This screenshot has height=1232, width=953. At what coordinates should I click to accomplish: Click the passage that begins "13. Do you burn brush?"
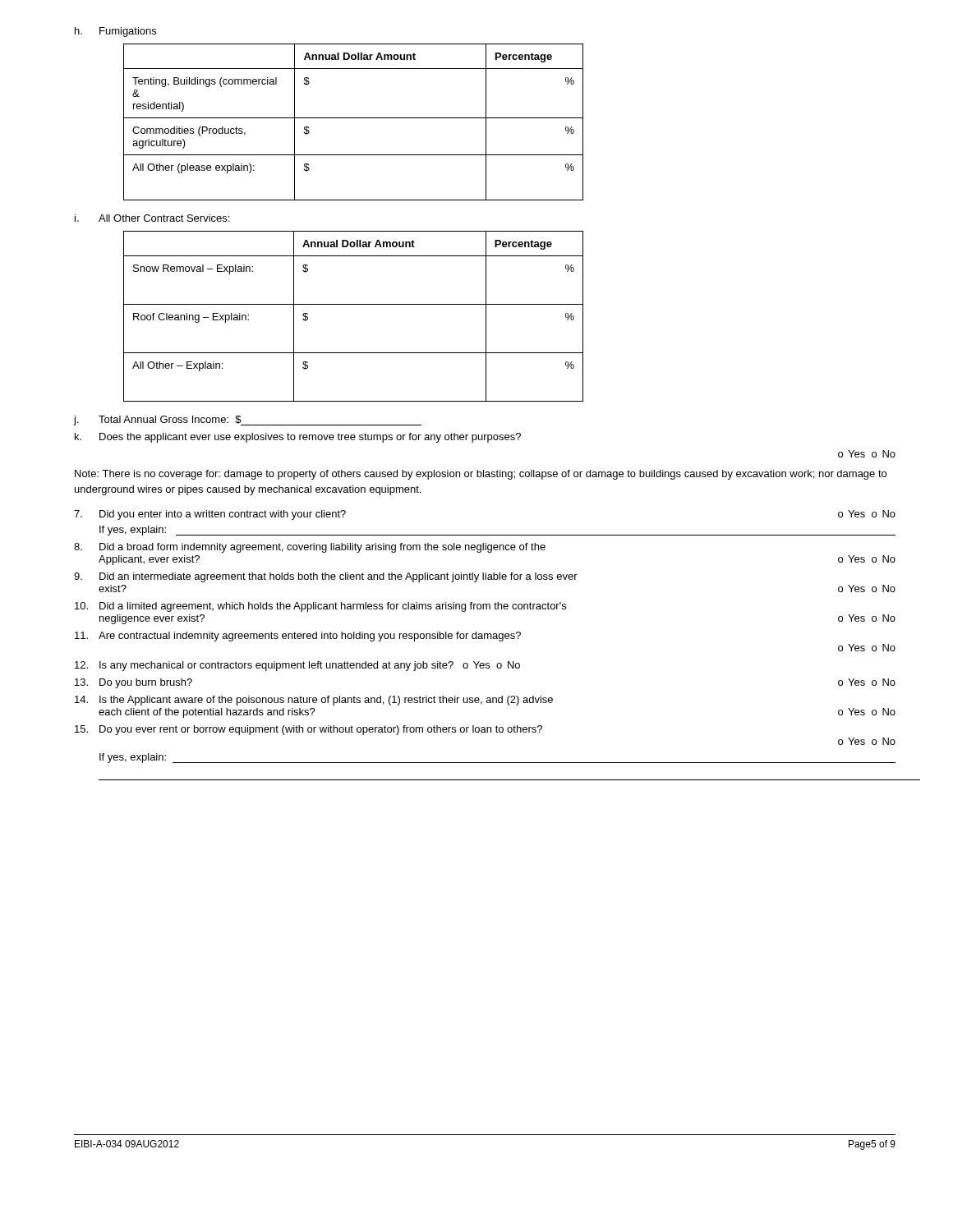coord(146,683)
